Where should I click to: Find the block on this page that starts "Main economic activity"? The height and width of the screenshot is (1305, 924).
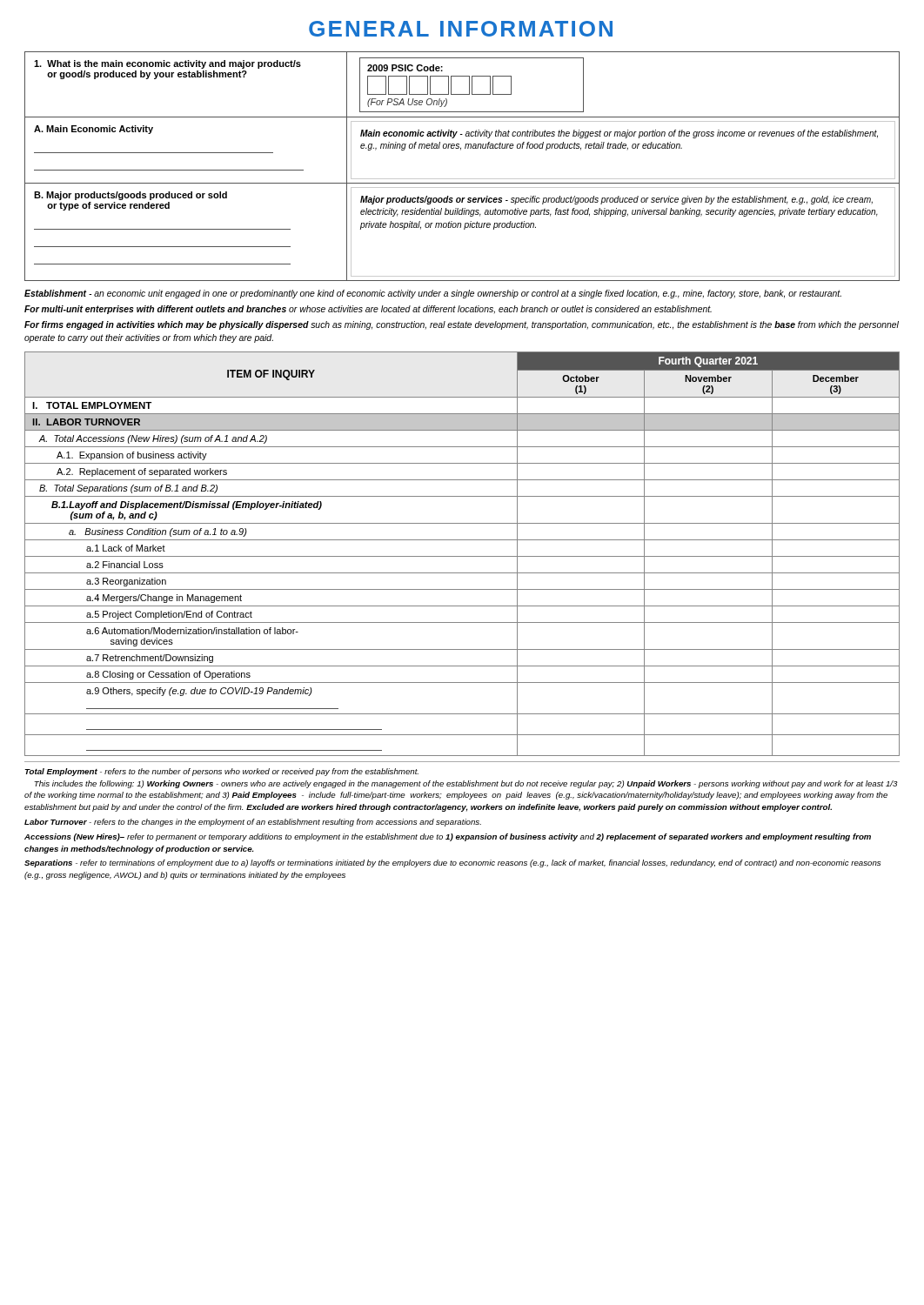(620, 140)
